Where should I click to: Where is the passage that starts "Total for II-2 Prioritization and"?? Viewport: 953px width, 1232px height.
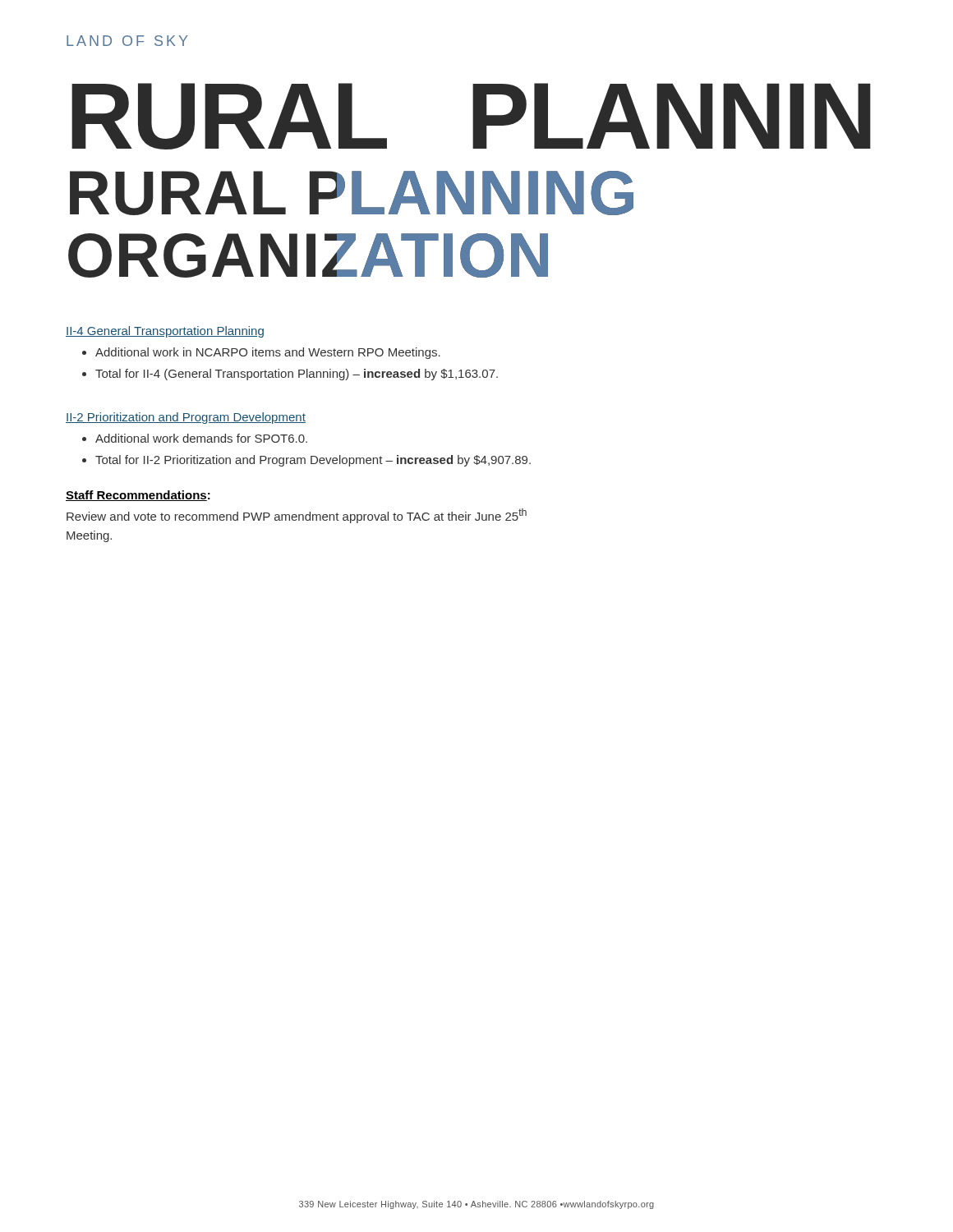476,460
